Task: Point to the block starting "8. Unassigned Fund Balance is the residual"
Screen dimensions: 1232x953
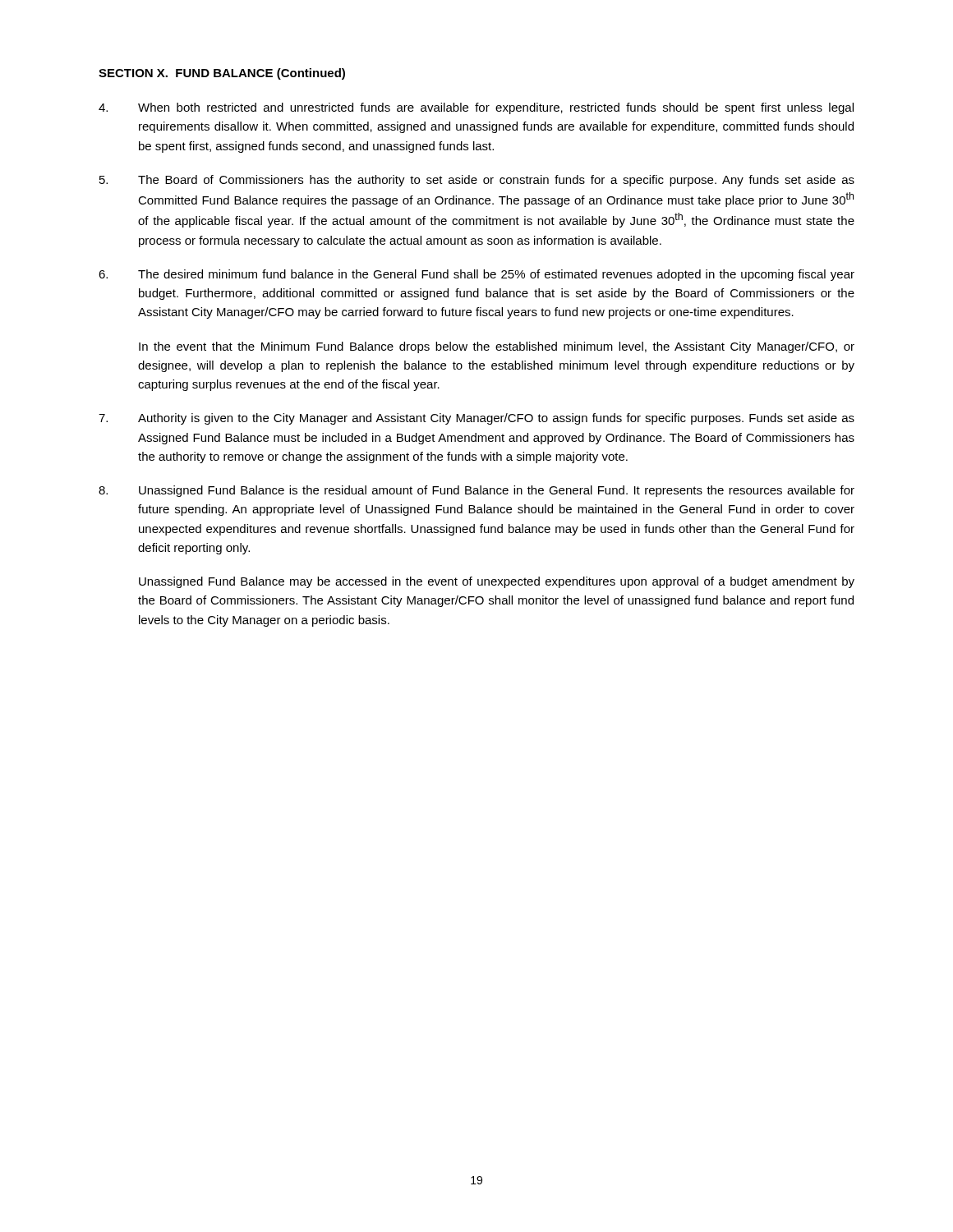Action: coord(476,519)
